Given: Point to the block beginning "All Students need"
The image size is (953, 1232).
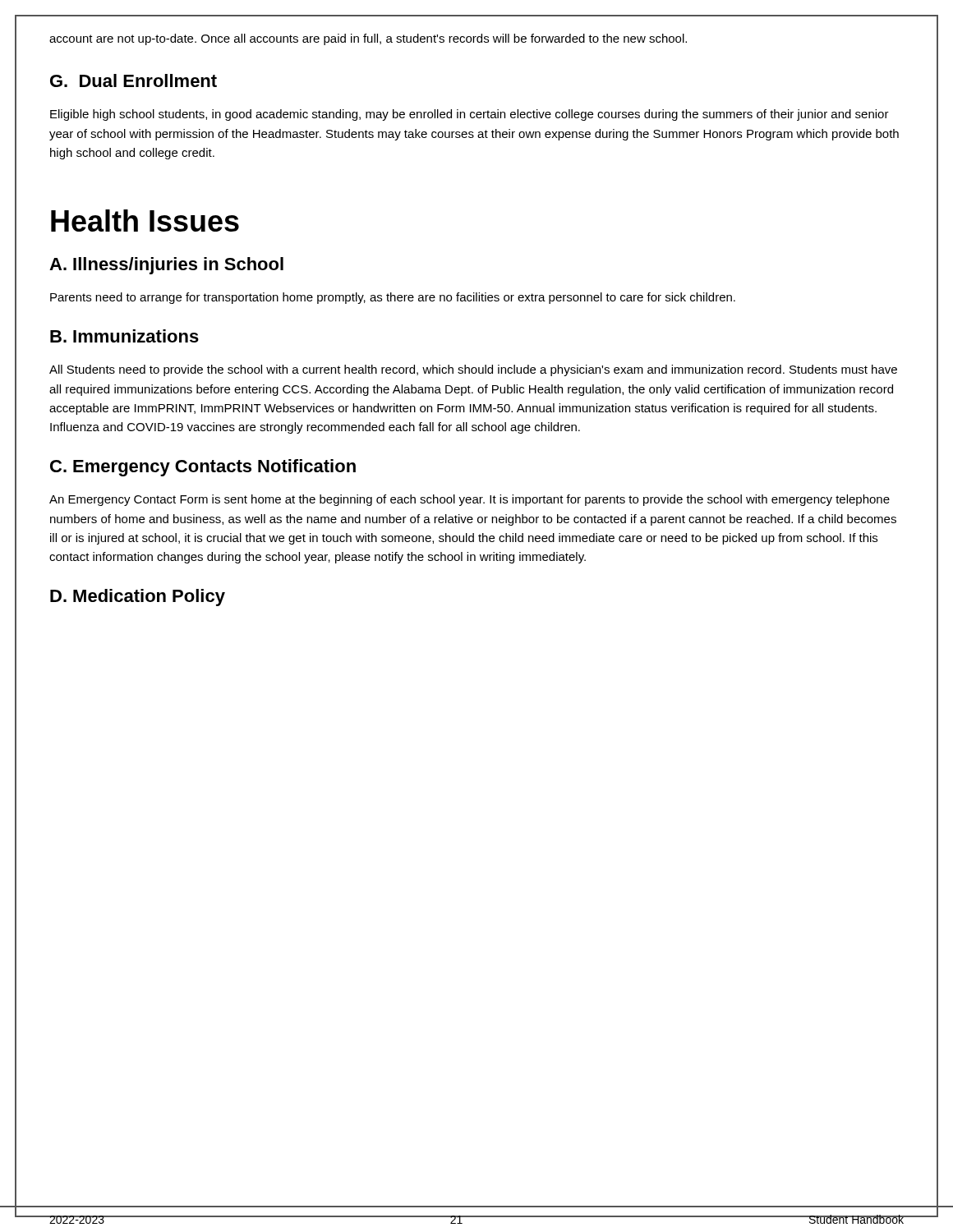Looking at the screenshot, I should [x=476, y=398].
